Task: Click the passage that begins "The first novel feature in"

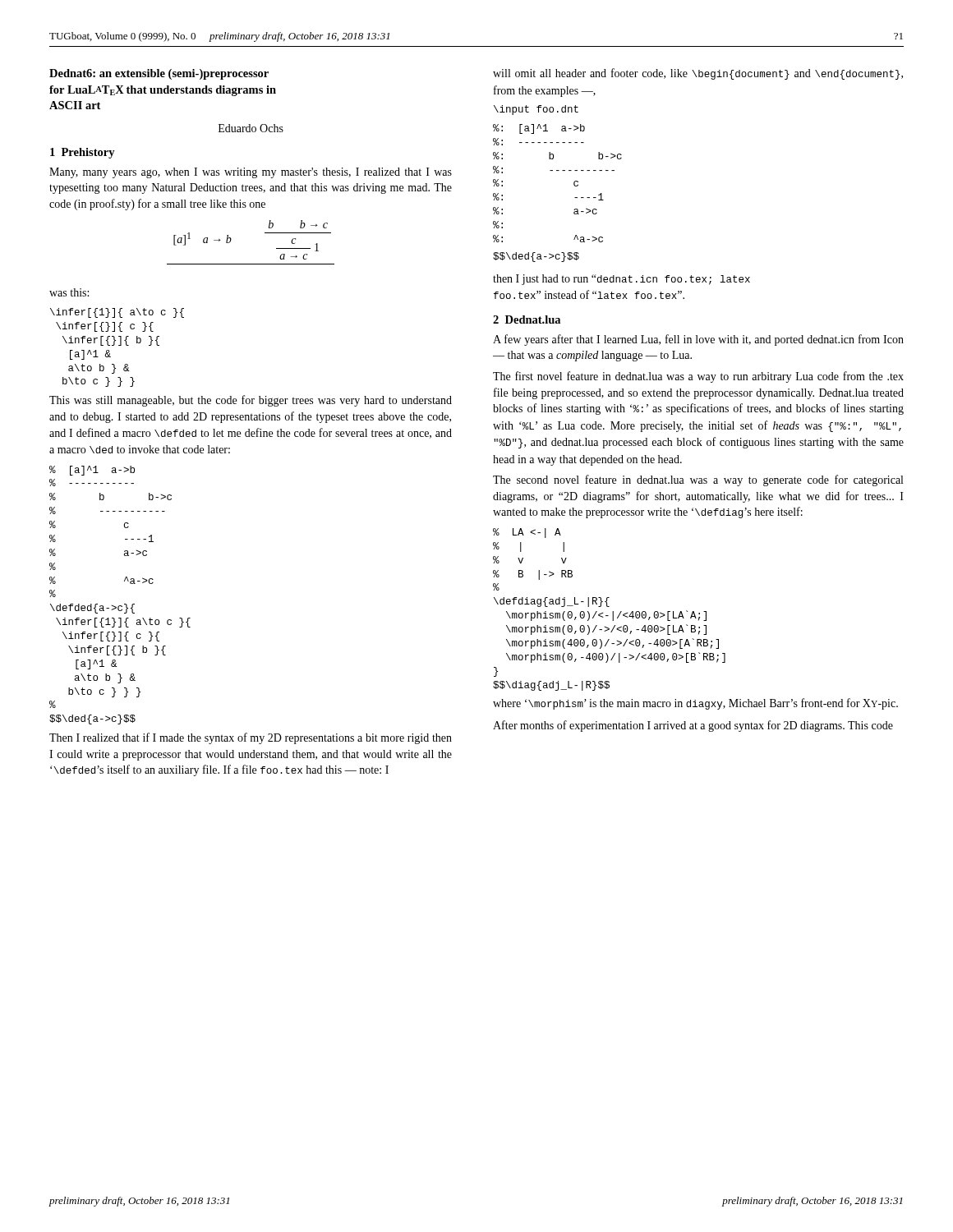Action: pos(698,418)
